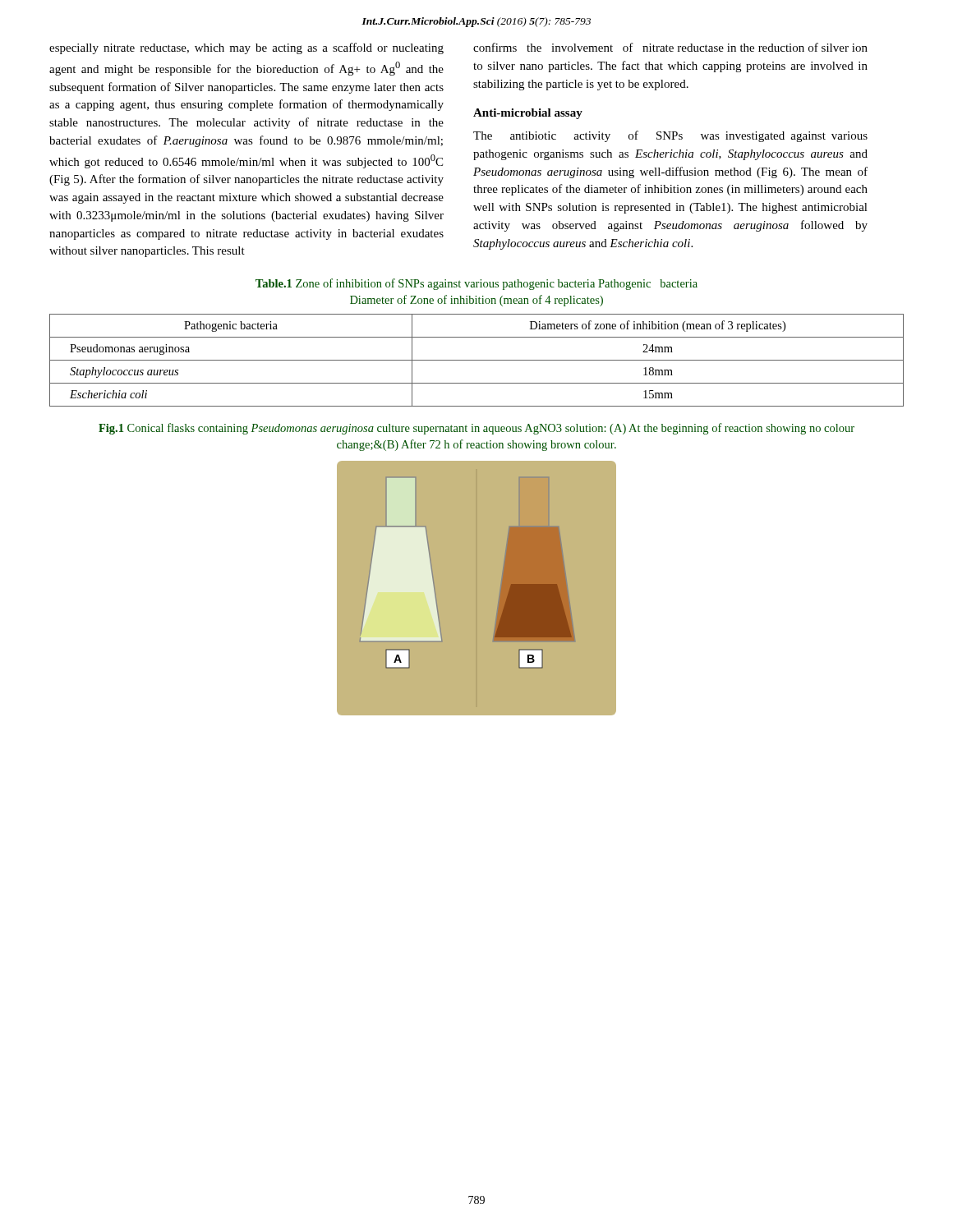The image size is (953, 1232).
Task: Locate the text block that reads "confirms the involvement of nitrate"
Action: (x=670, y=65)
